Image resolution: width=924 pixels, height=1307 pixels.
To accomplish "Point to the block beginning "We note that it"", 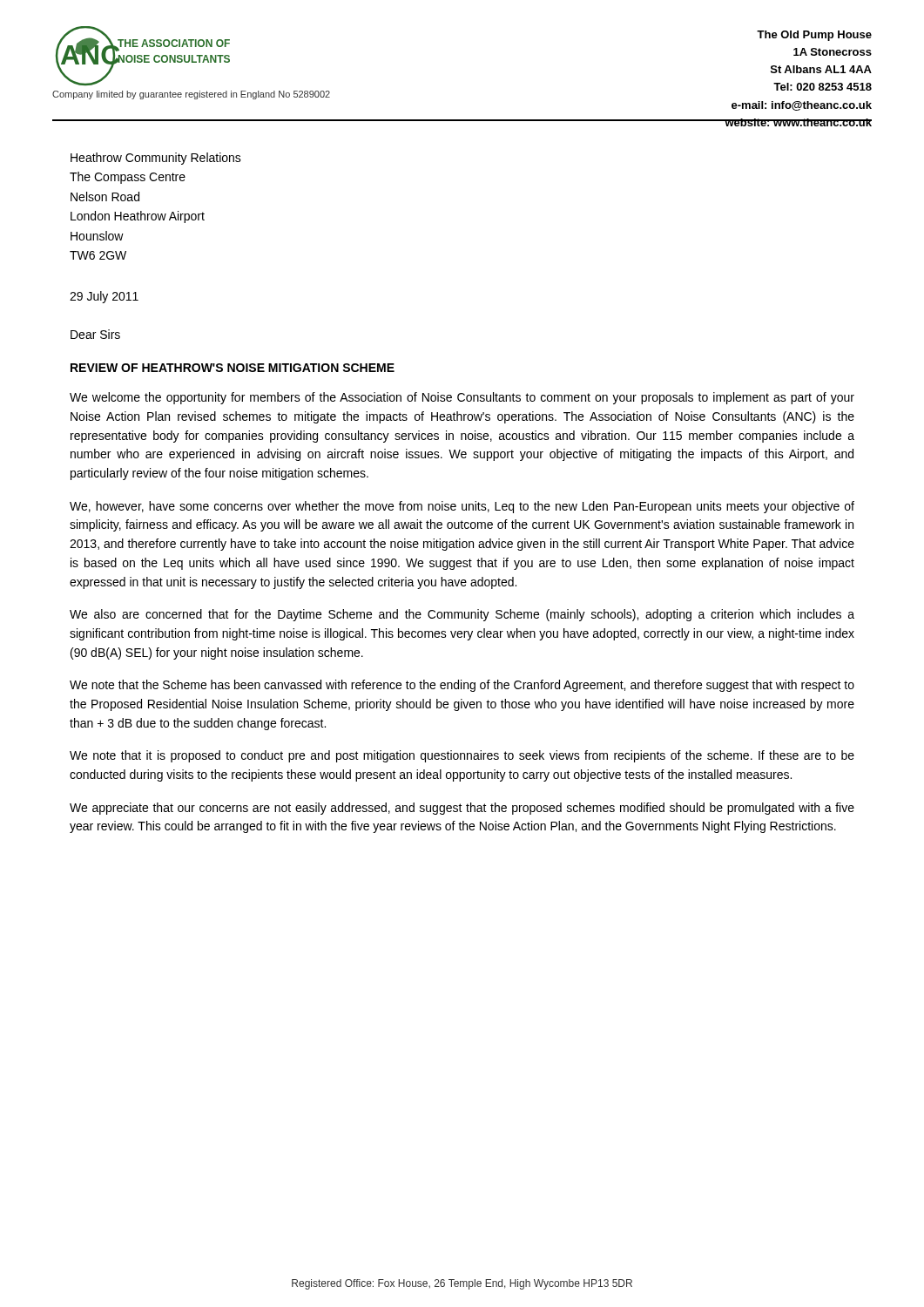I will (462, 765).
